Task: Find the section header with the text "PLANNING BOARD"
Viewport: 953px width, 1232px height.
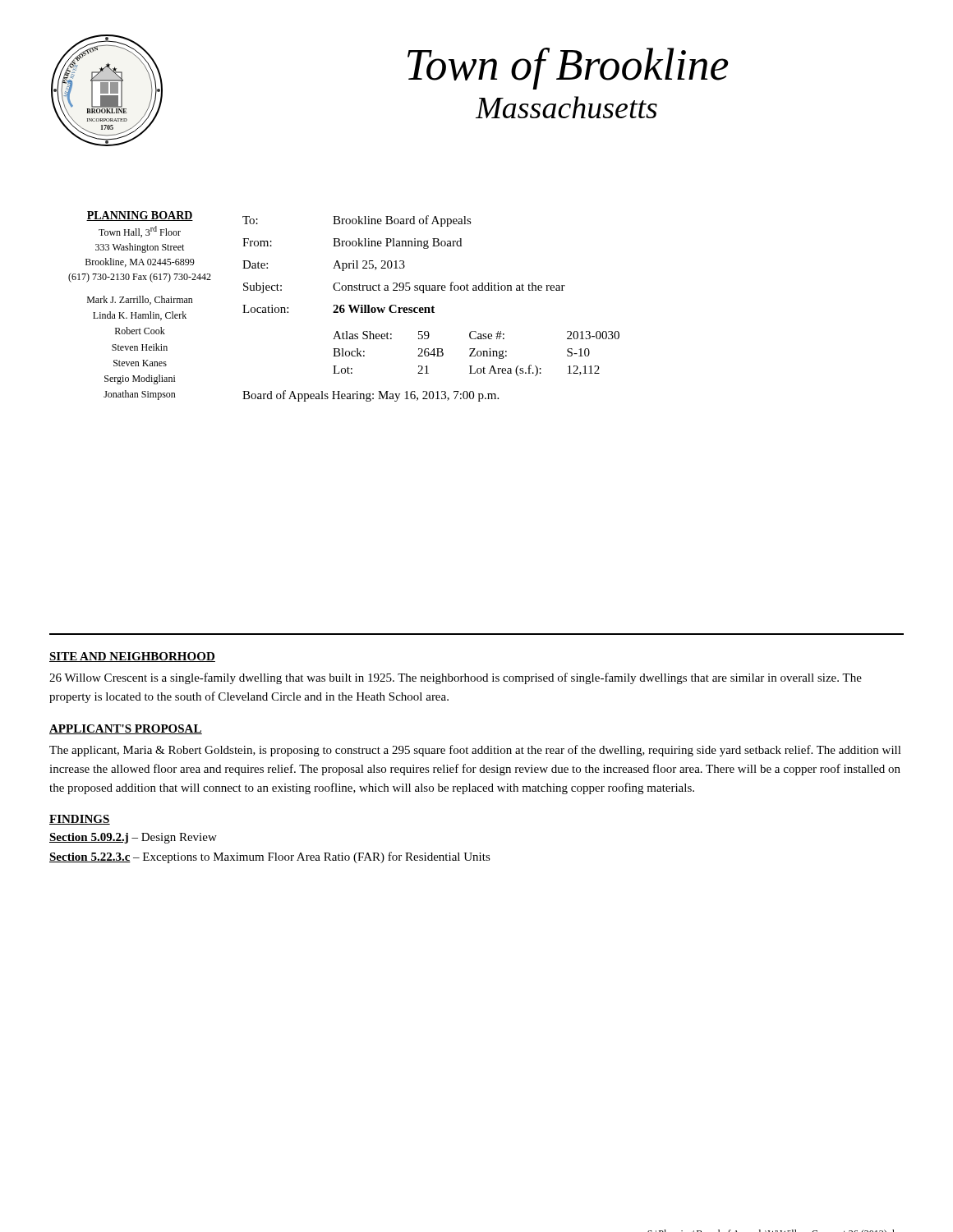Action: [x=140, y=216]
